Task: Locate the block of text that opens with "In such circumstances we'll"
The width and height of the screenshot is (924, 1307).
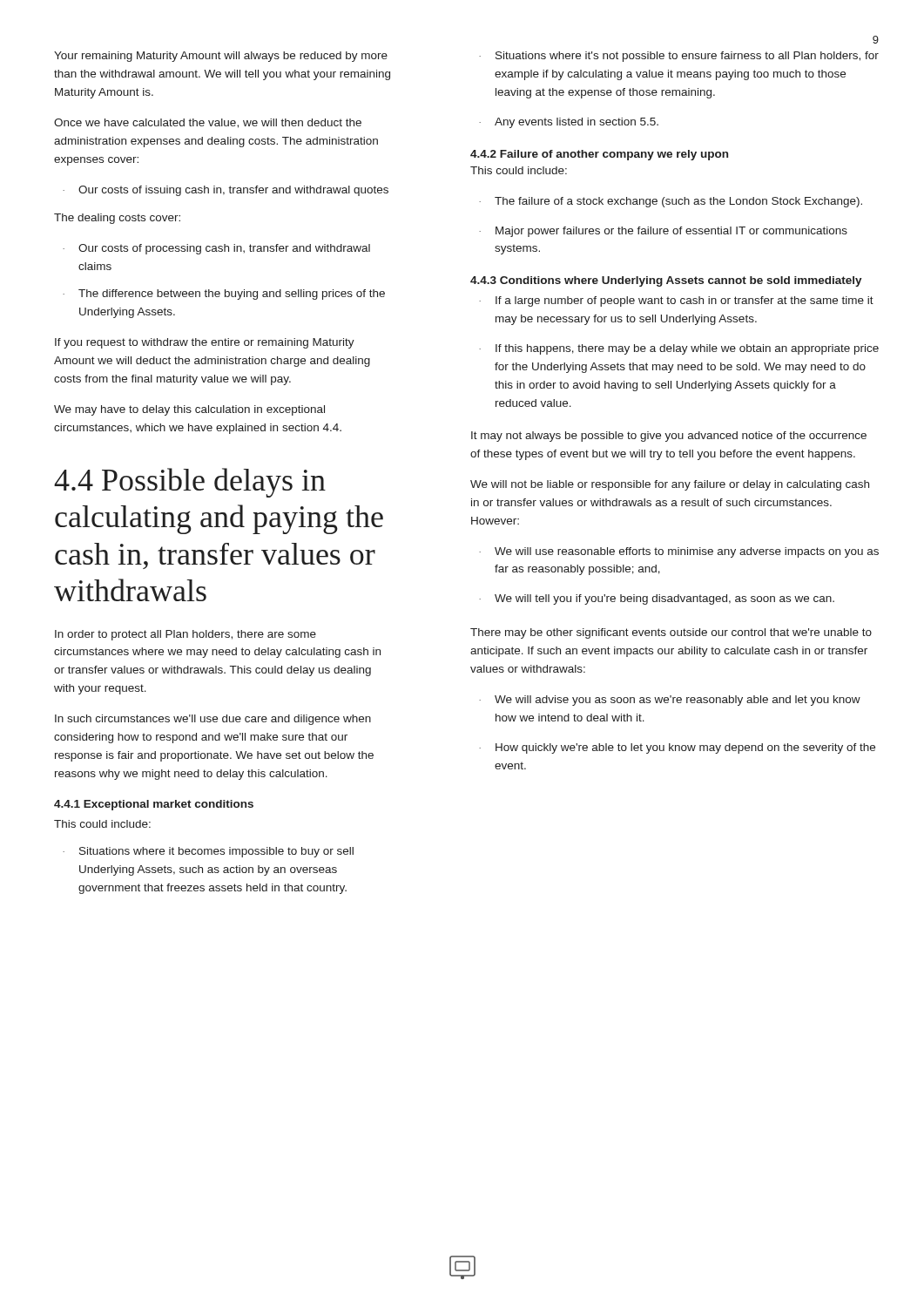Action: [214, 746]
